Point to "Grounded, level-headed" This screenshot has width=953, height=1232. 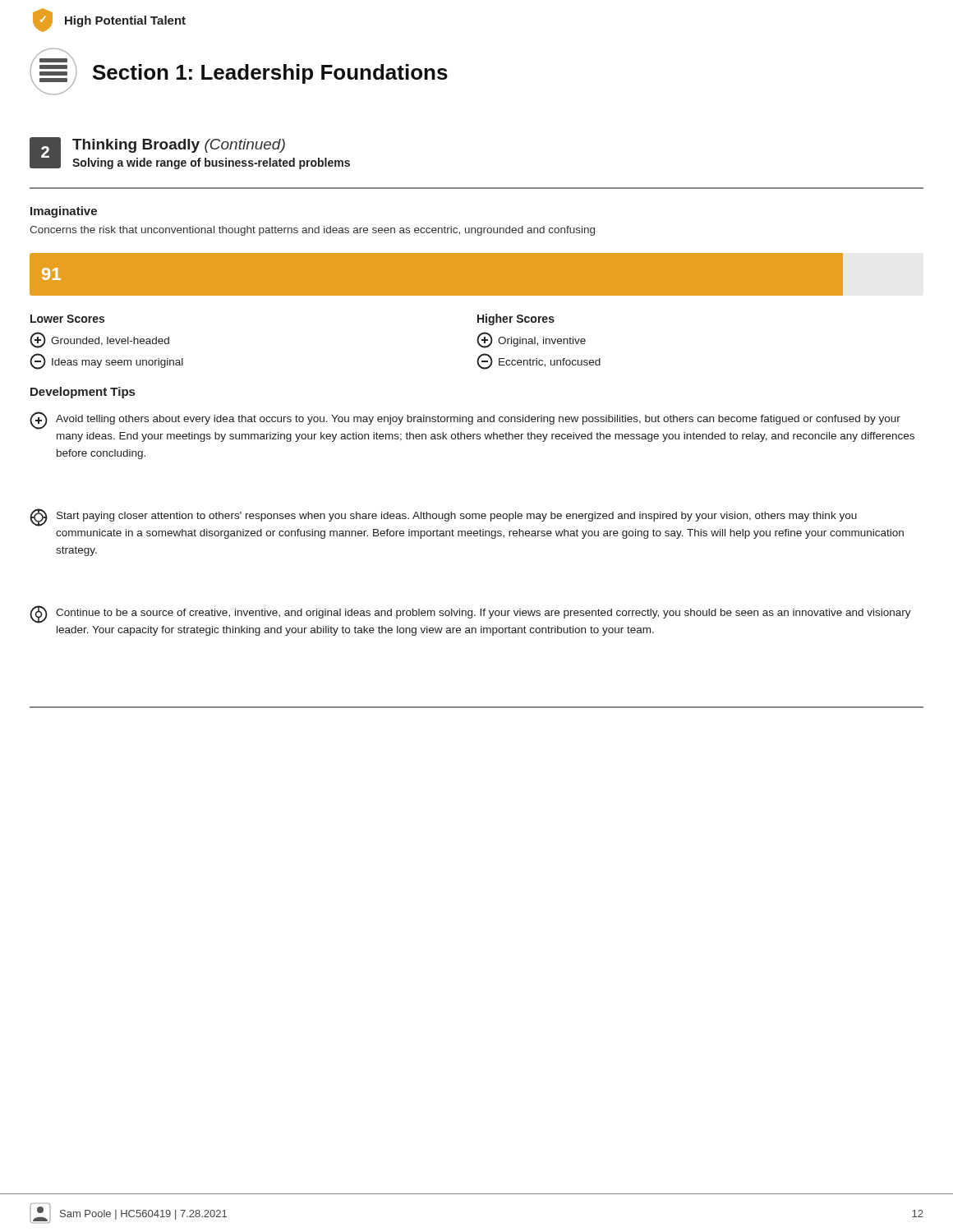click(100, 340)
